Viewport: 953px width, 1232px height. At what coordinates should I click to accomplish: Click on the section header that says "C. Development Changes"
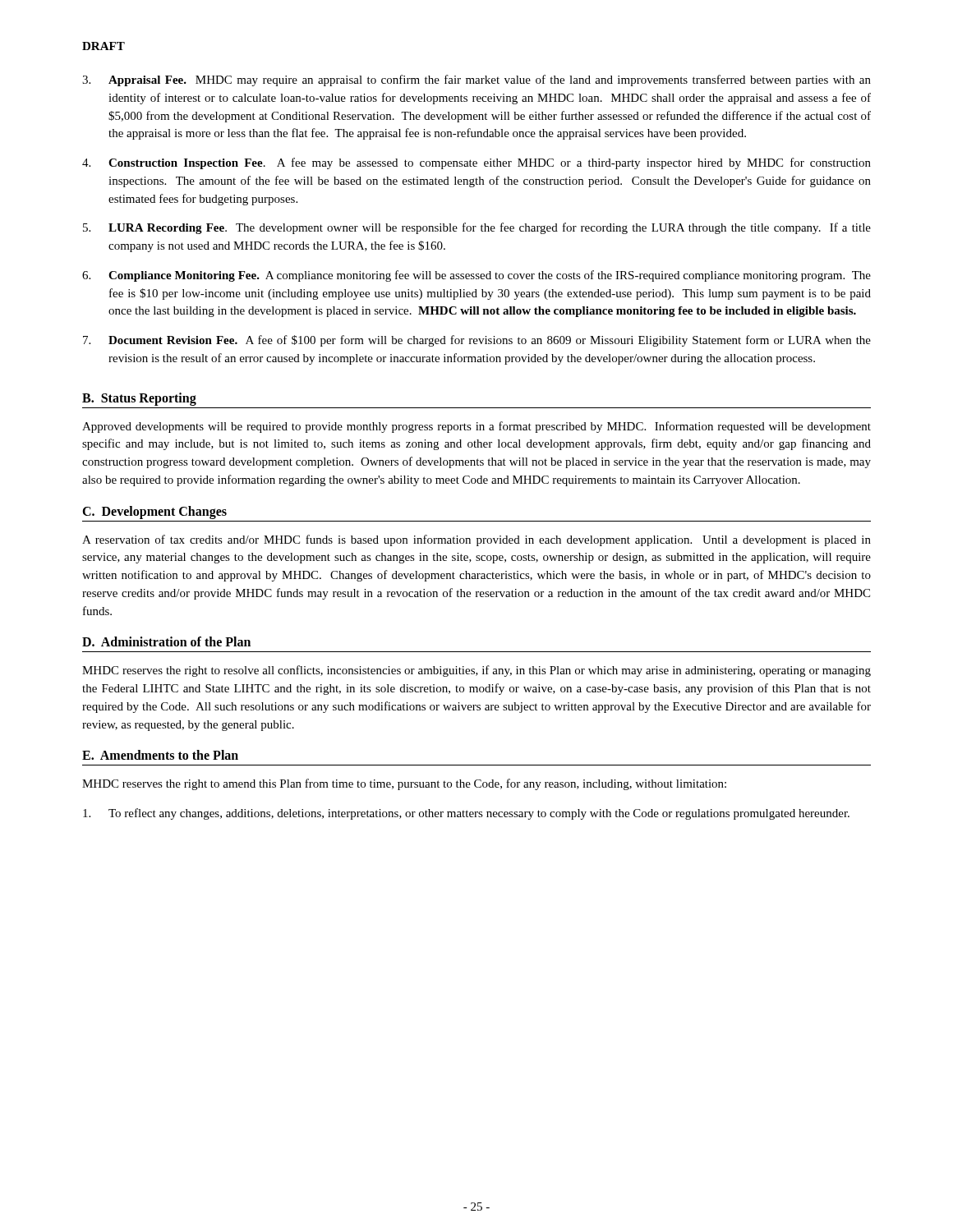[154, 511]
